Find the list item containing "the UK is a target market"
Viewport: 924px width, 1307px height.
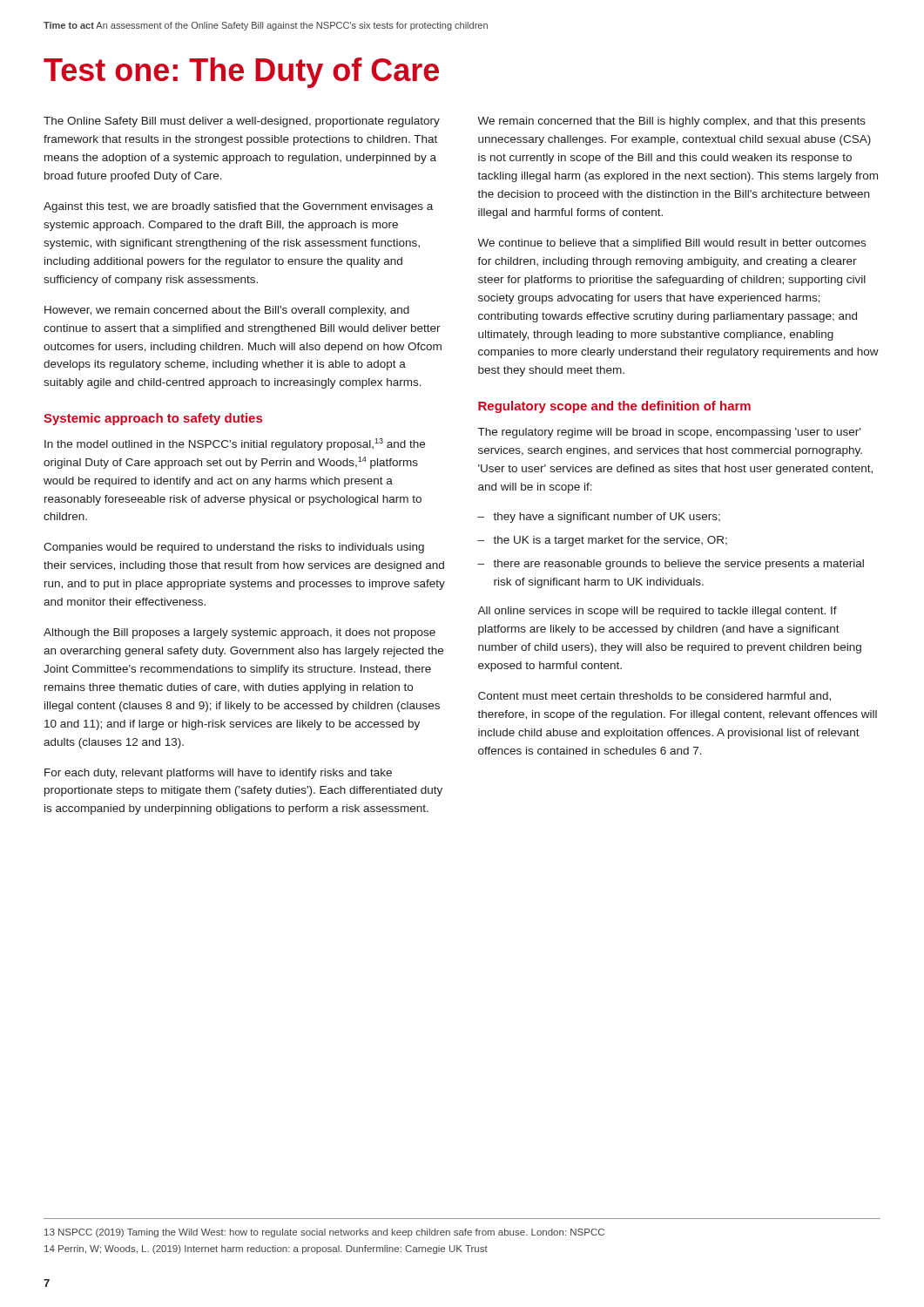pyautogui.click(x=611, y=540)
